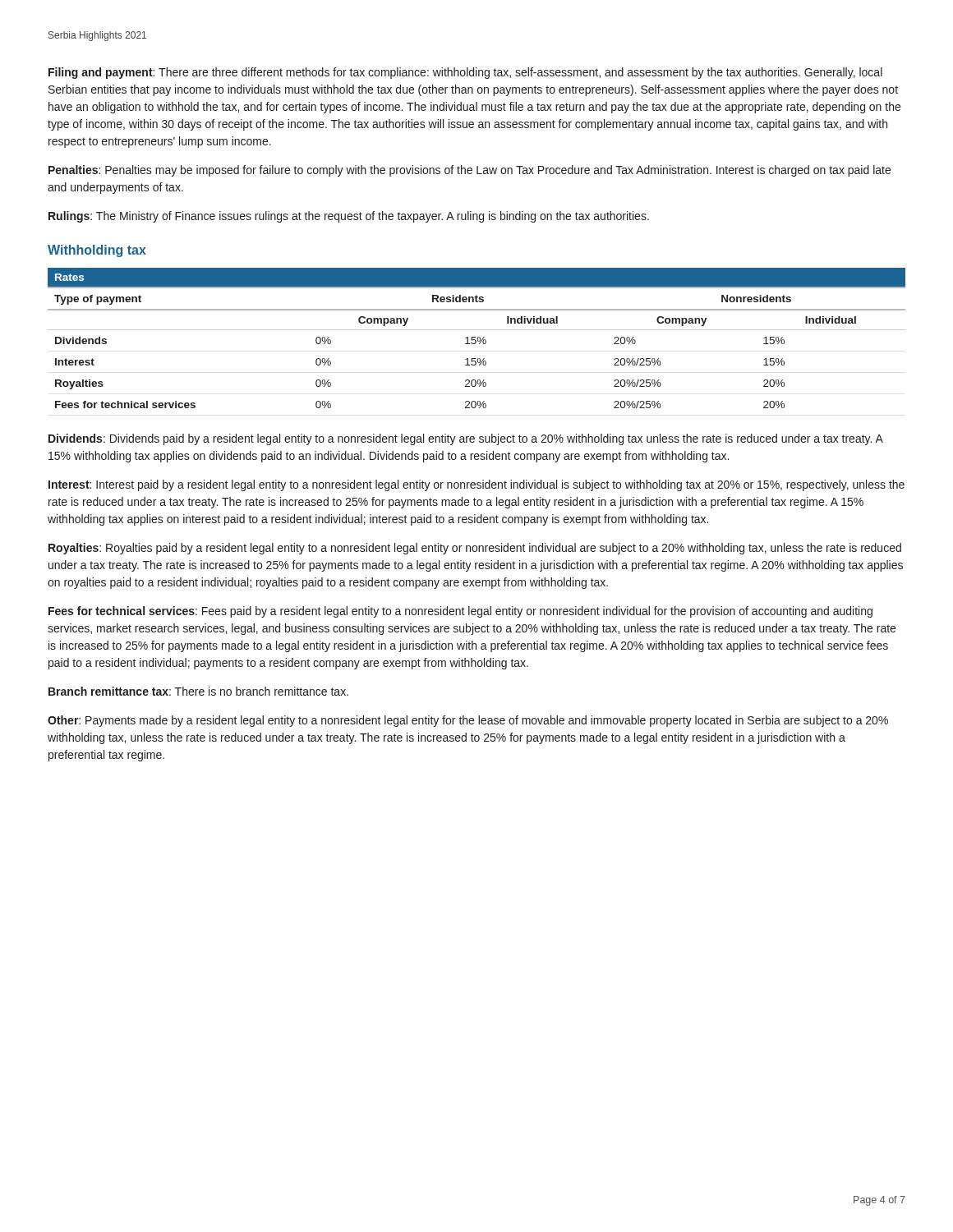Select the block starting "Royalties: Royalties paid by"
953x1232 pixels.
click(x=475, y=565)
